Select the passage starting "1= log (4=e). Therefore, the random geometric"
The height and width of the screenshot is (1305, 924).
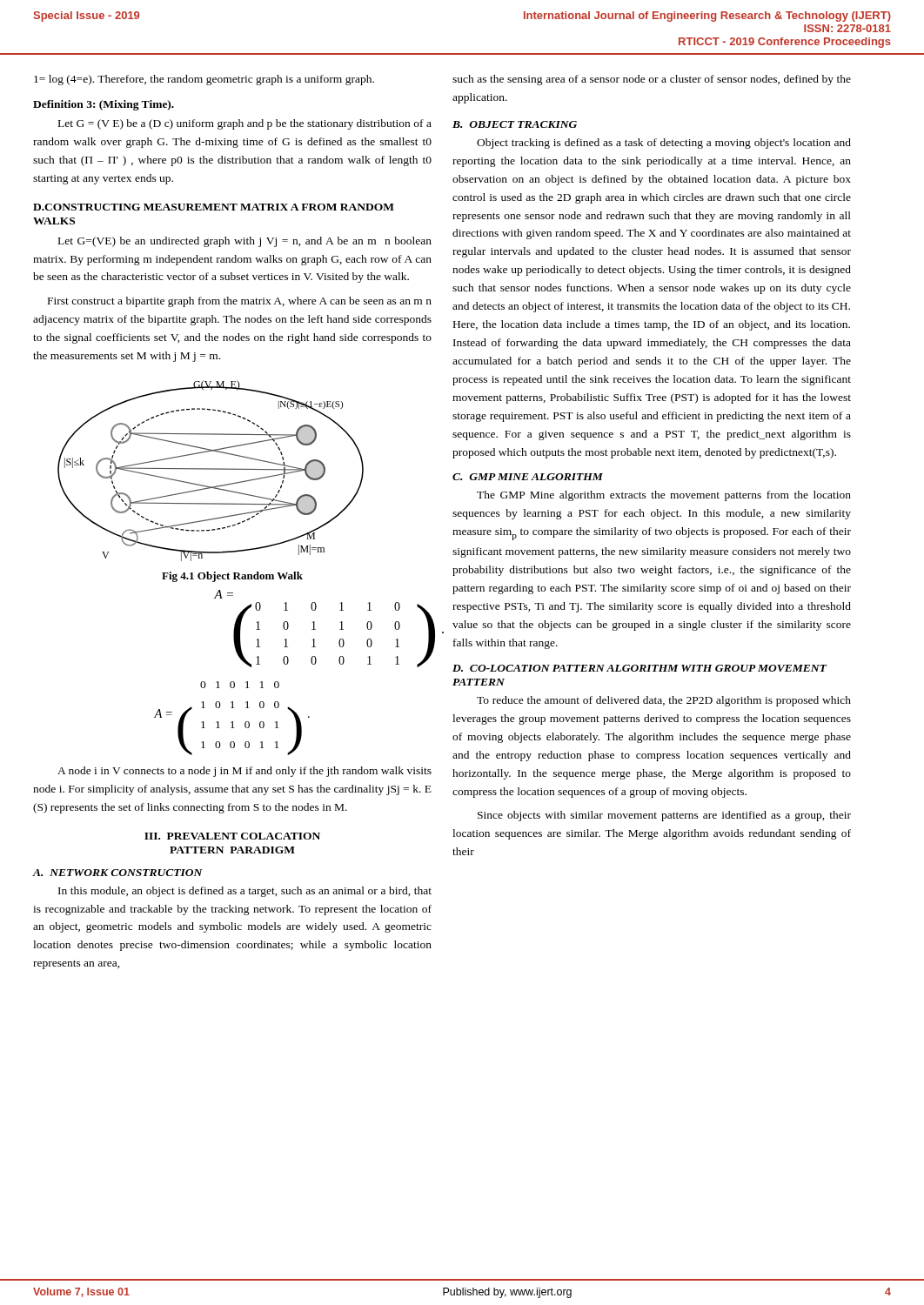click(204, 79)
